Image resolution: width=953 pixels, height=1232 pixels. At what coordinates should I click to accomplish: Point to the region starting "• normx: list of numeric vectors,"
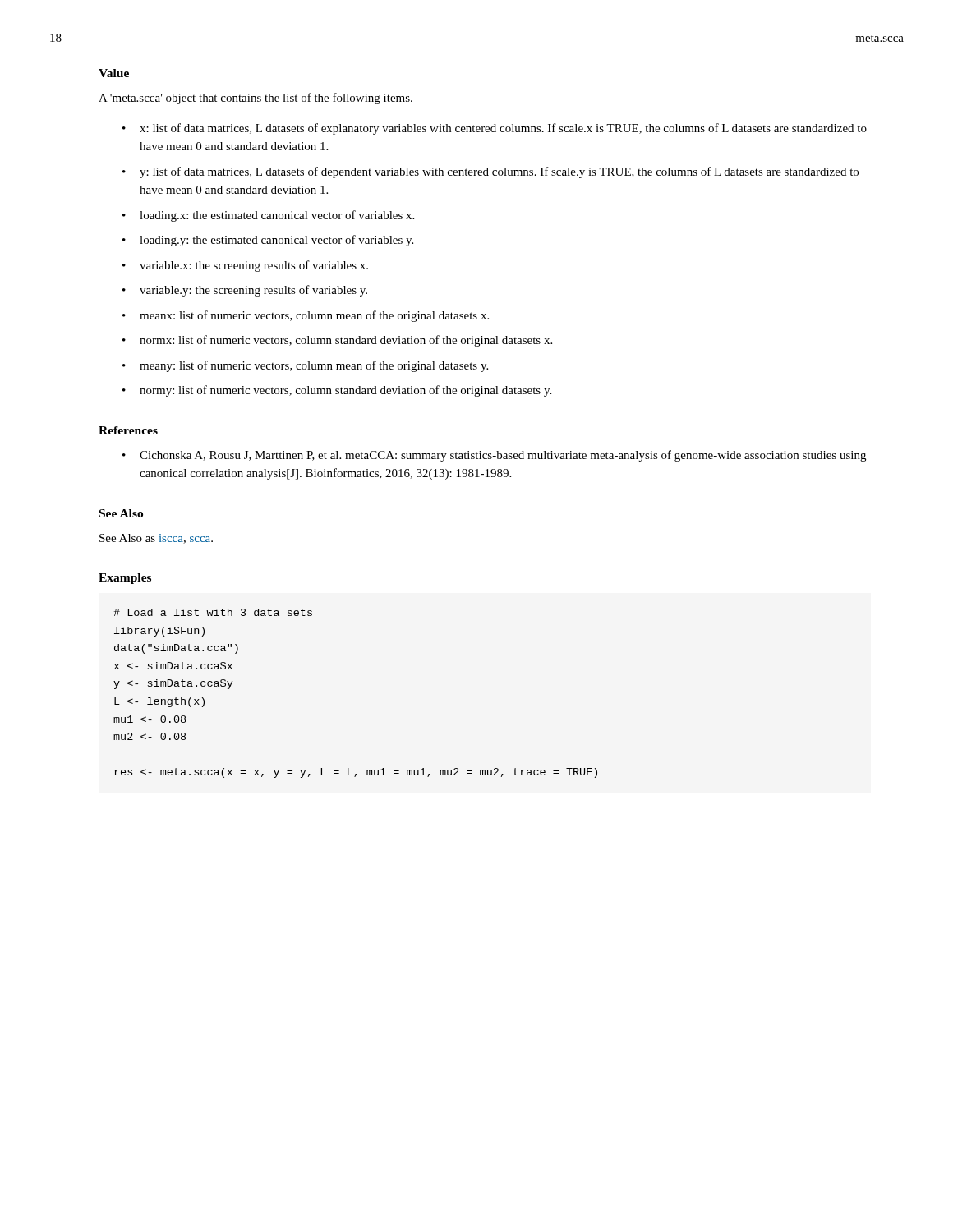(496, 340)
